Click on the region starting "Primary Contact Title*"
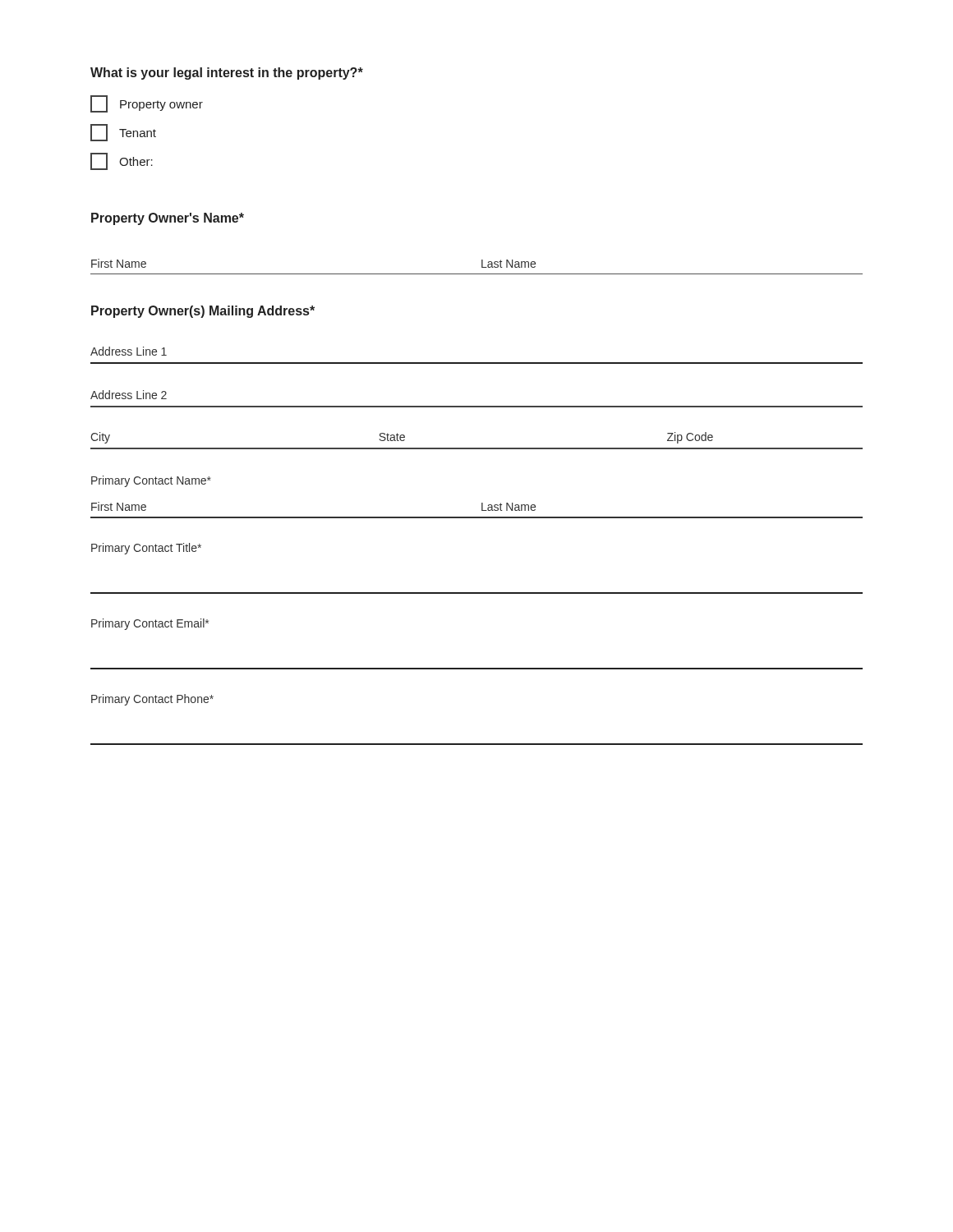 tap(146, 548)
